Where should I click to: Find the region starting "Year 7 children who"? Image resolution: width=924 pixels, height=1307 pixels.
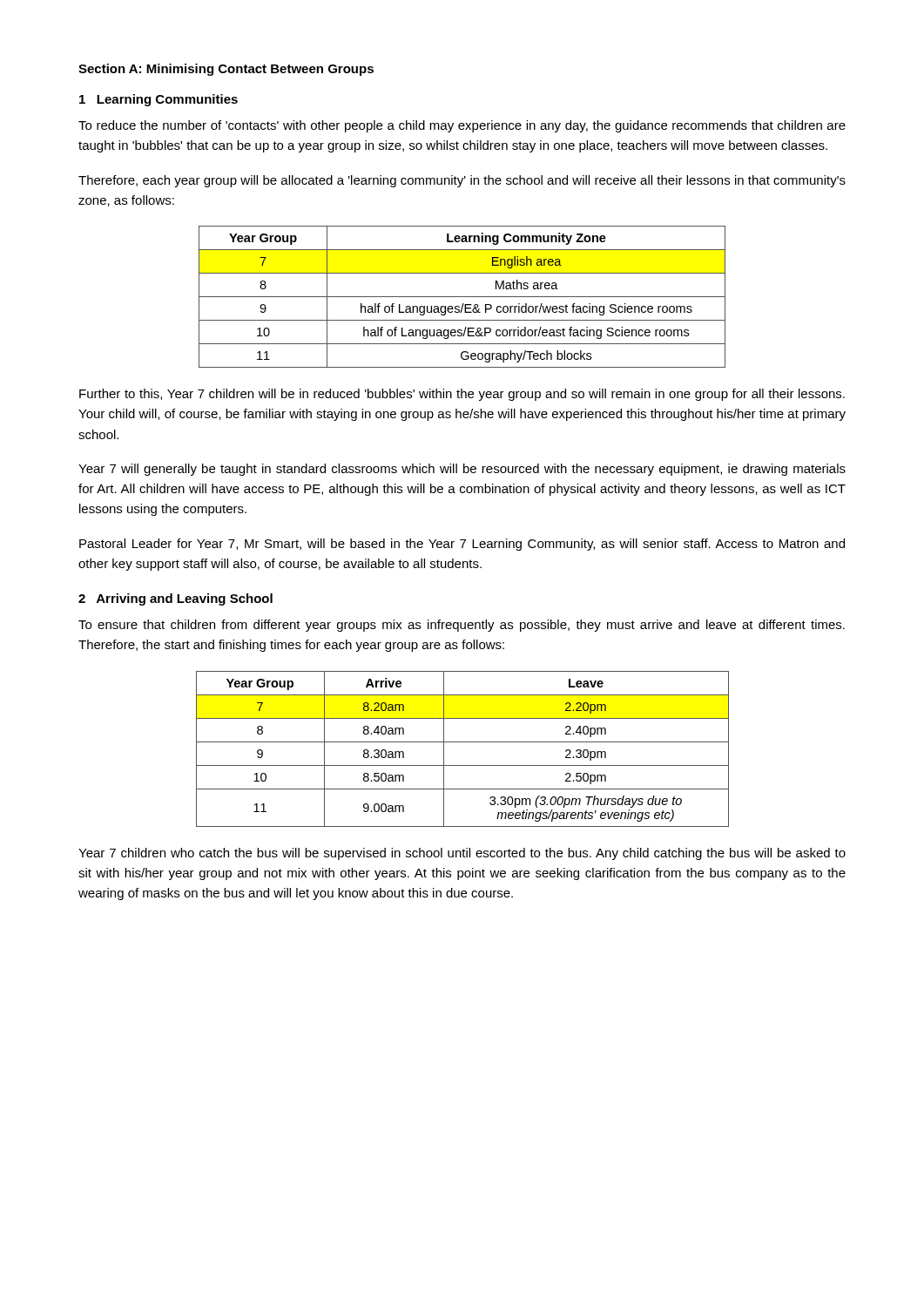pos(462,872)
